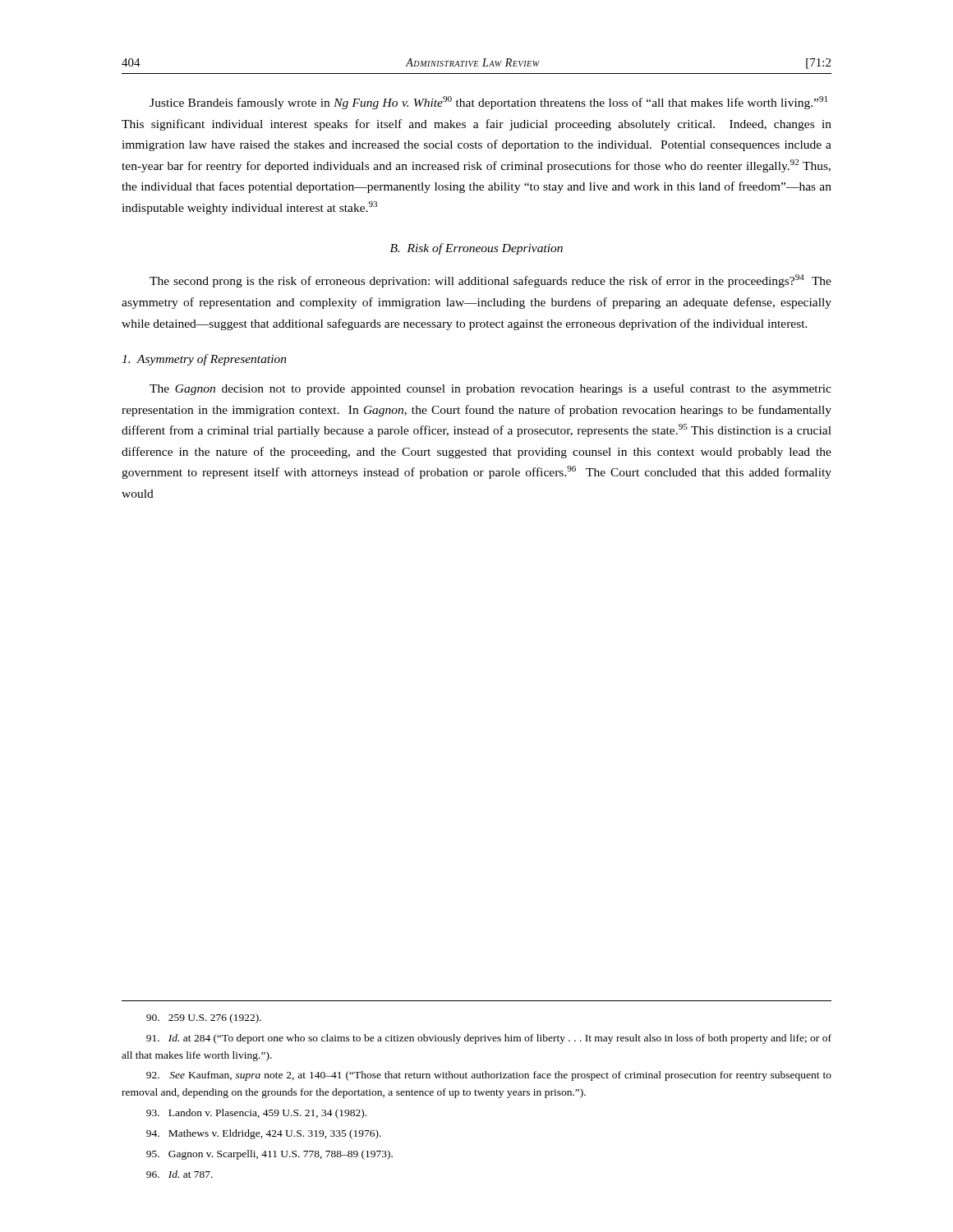Find the block on this page that starts "The Gagnon decision not to provide"

point(476,441)
